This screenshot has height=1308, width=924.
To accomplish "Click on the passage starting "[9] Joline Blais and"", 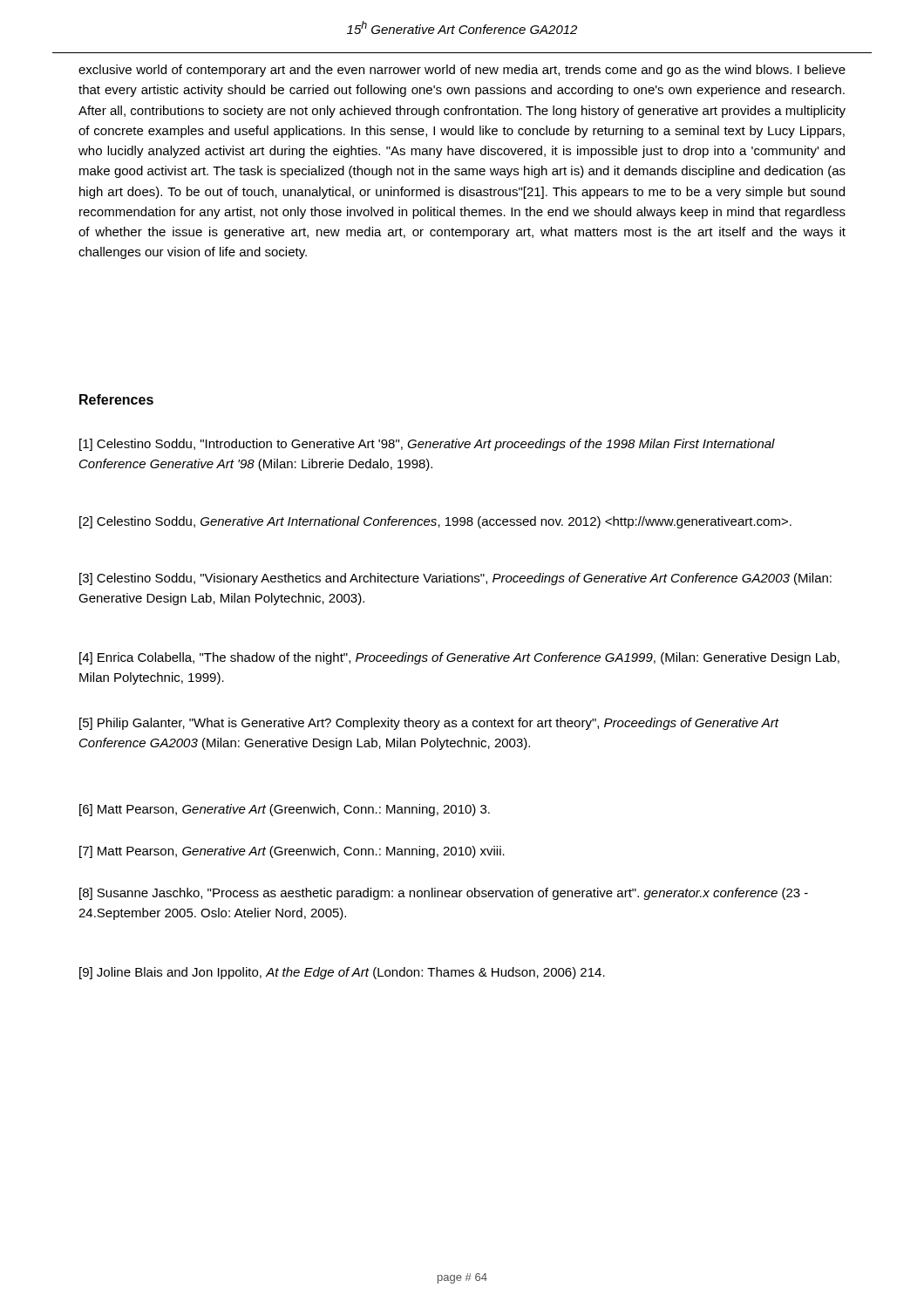I will [x=342, y=972].
